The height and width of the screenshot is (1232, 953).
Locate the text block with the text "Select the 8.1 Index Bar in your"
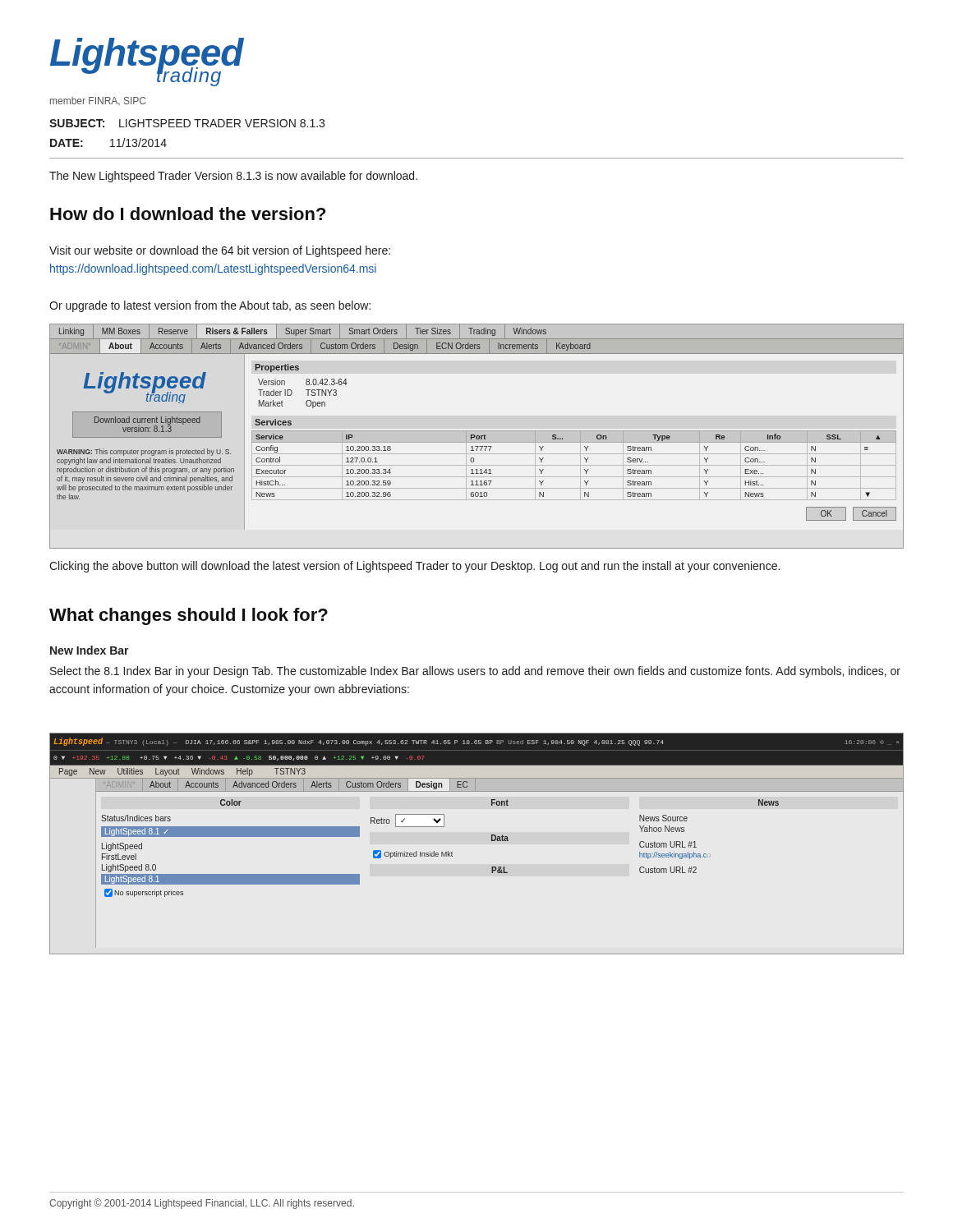pos(475,680)
